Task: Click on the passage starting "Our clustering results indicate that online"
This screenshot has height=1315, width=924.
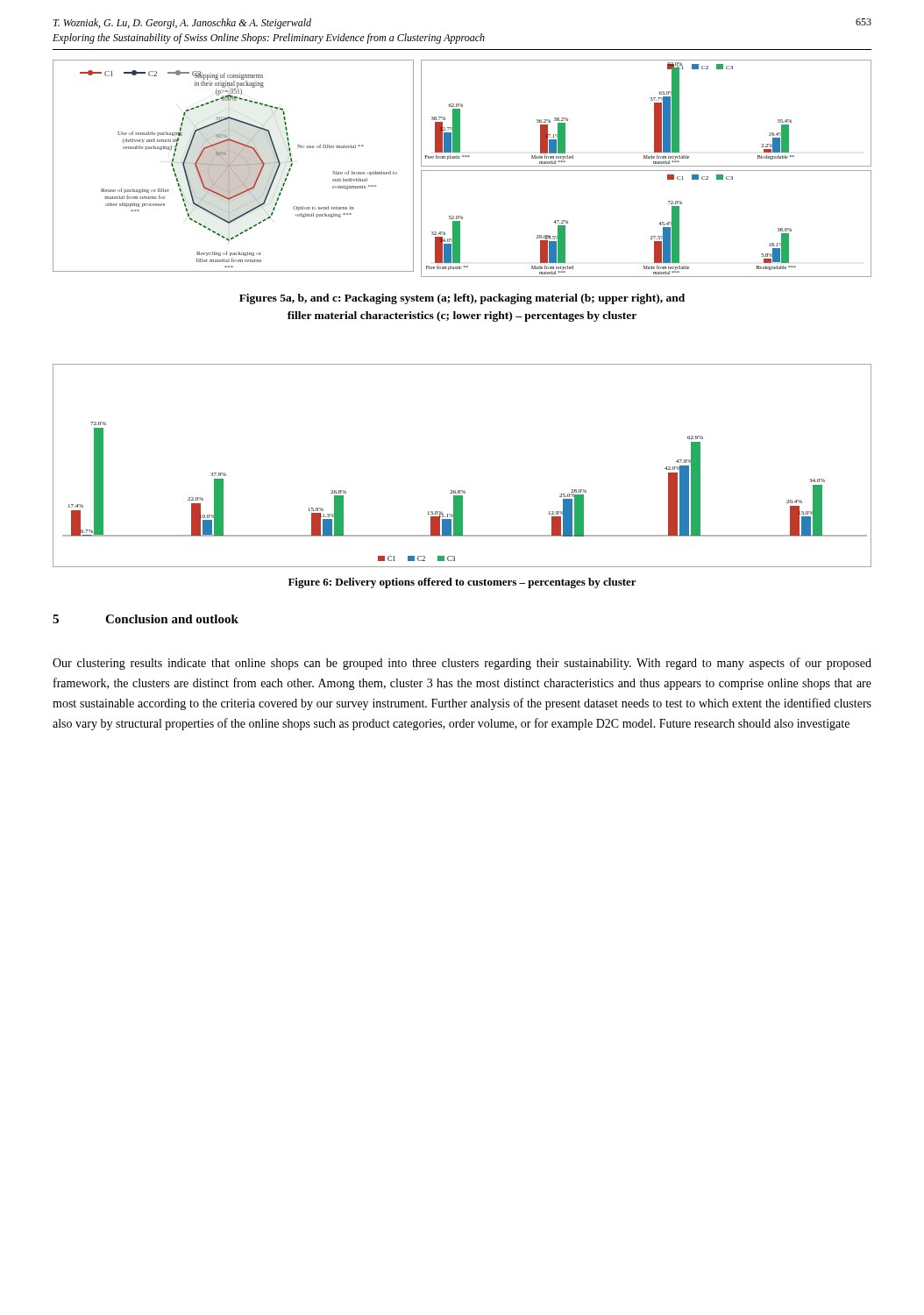Action: click(x=462, y=694)
